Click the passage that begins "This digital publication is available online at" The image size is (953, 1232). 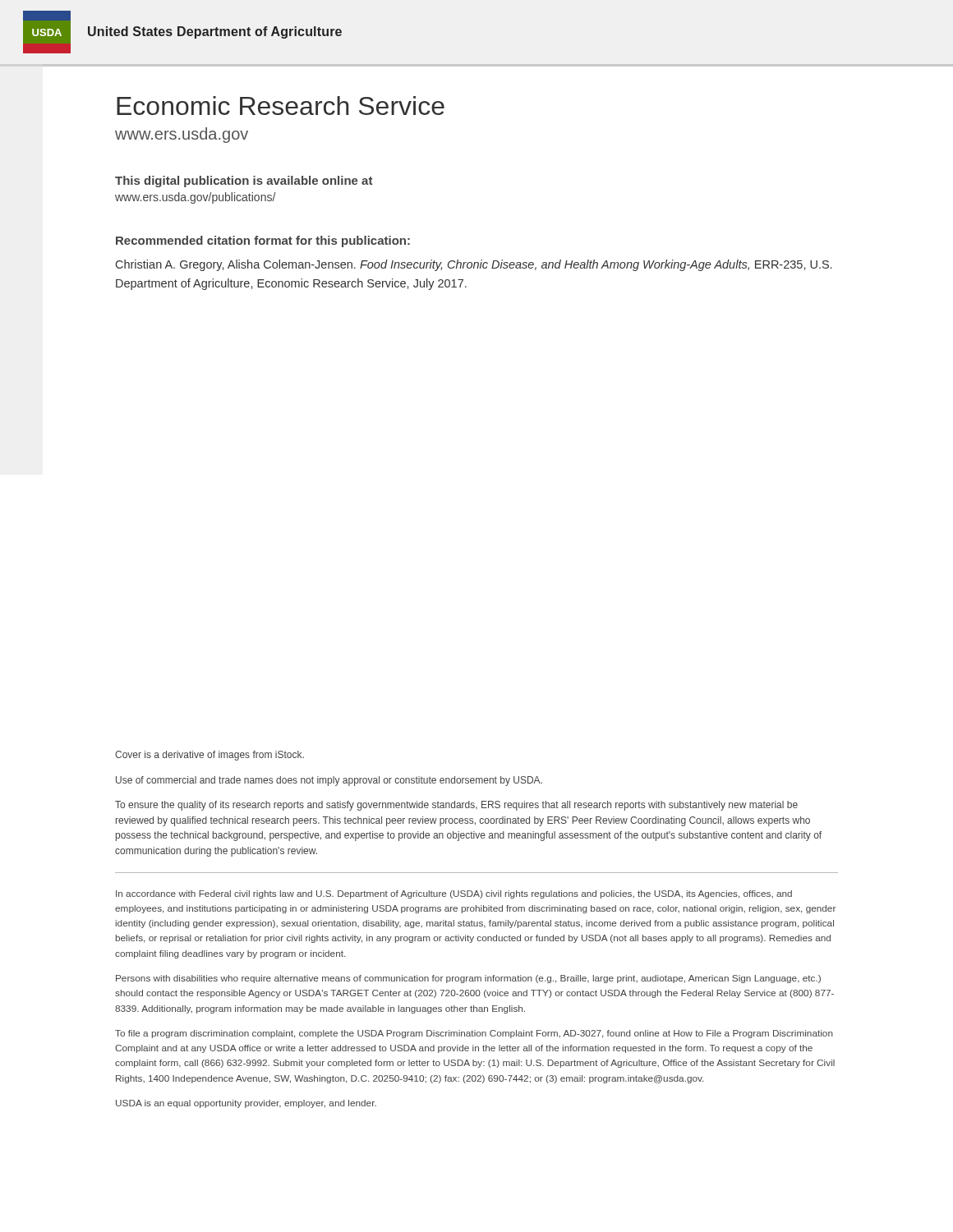[244, 182]
